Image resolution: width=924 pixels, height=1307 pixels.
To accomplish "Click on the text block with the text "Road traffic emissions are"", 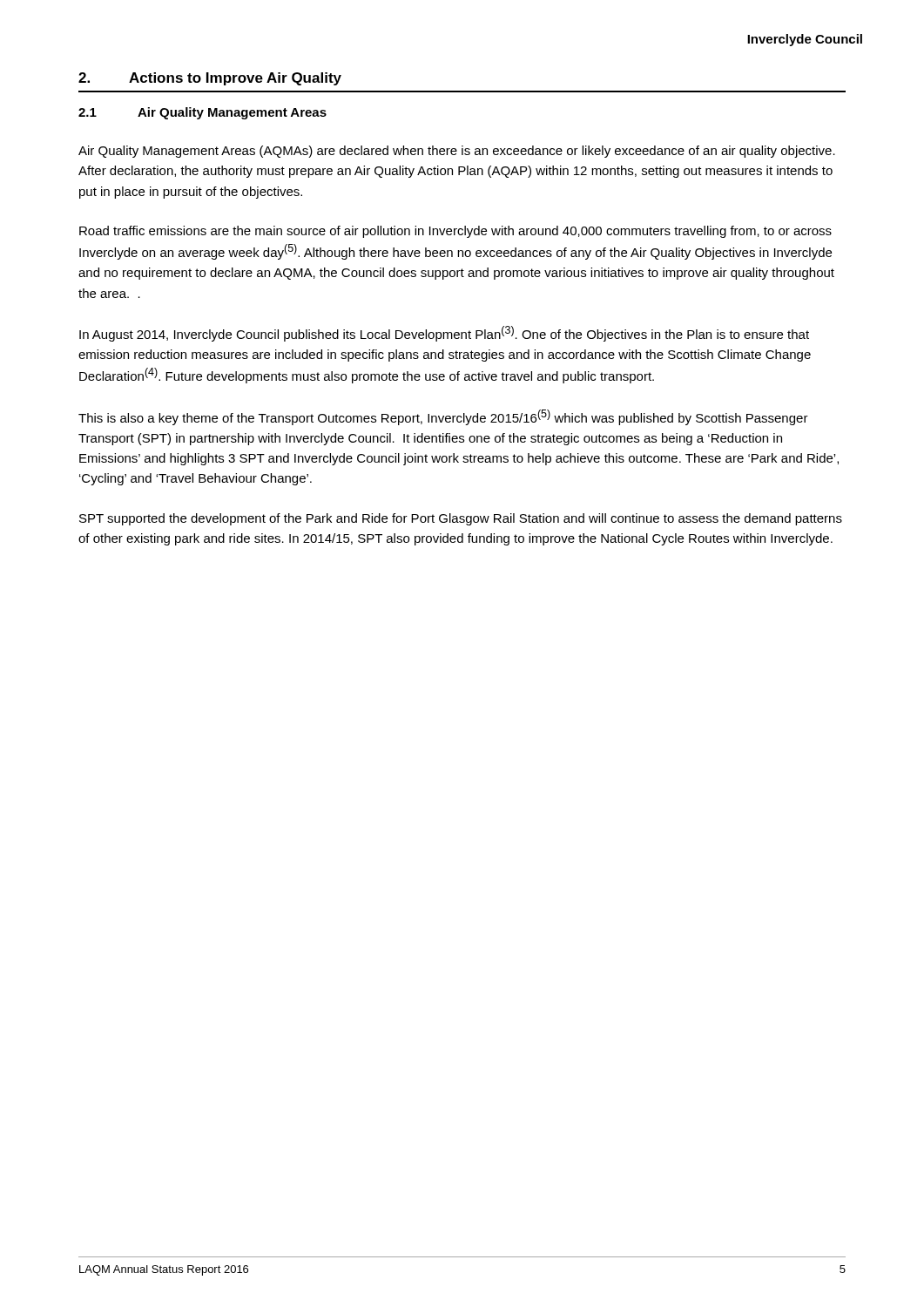I will click(x=456, y=262).
